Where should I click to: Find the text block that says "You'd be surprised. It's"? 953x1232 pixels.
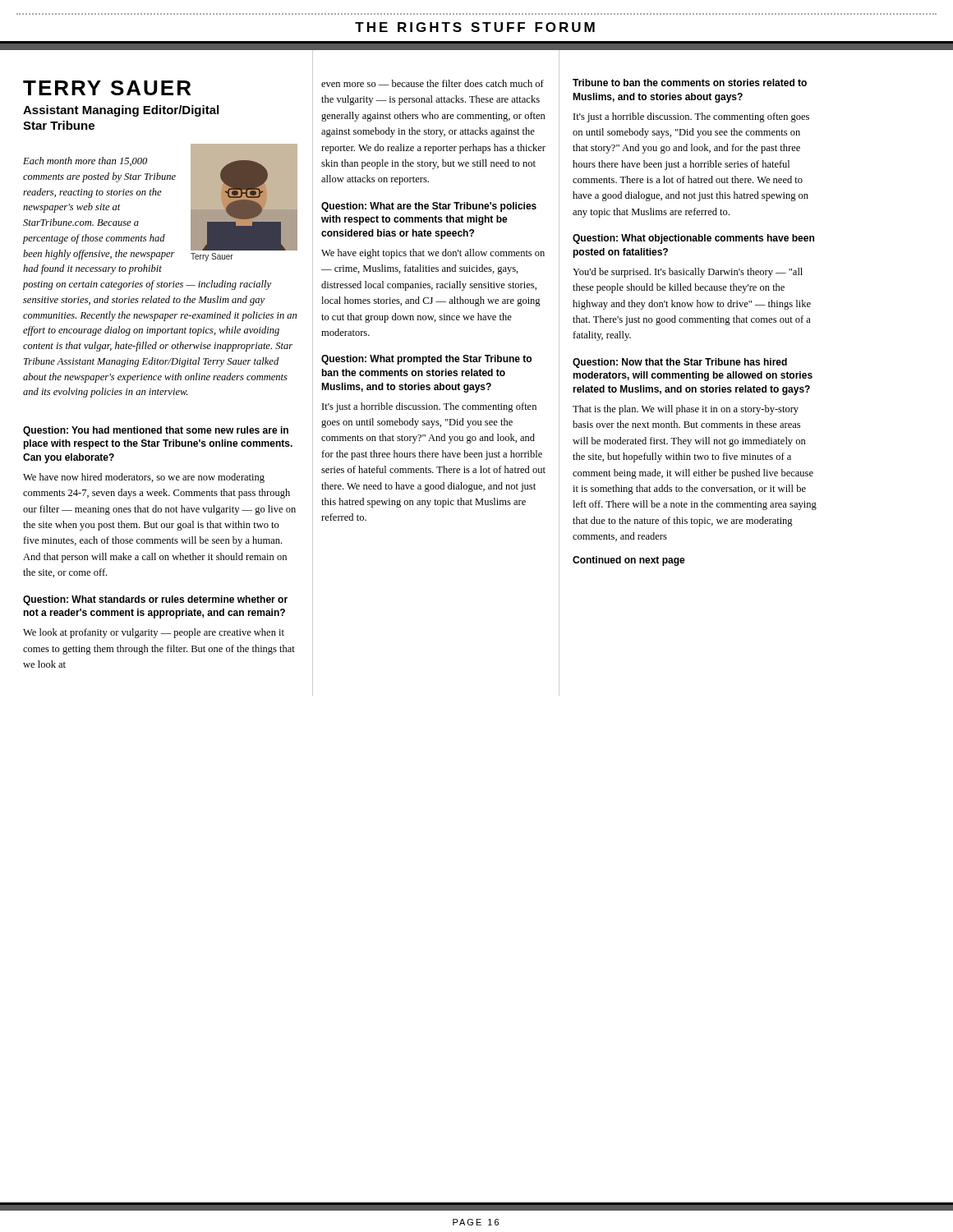tap(695, 304)
